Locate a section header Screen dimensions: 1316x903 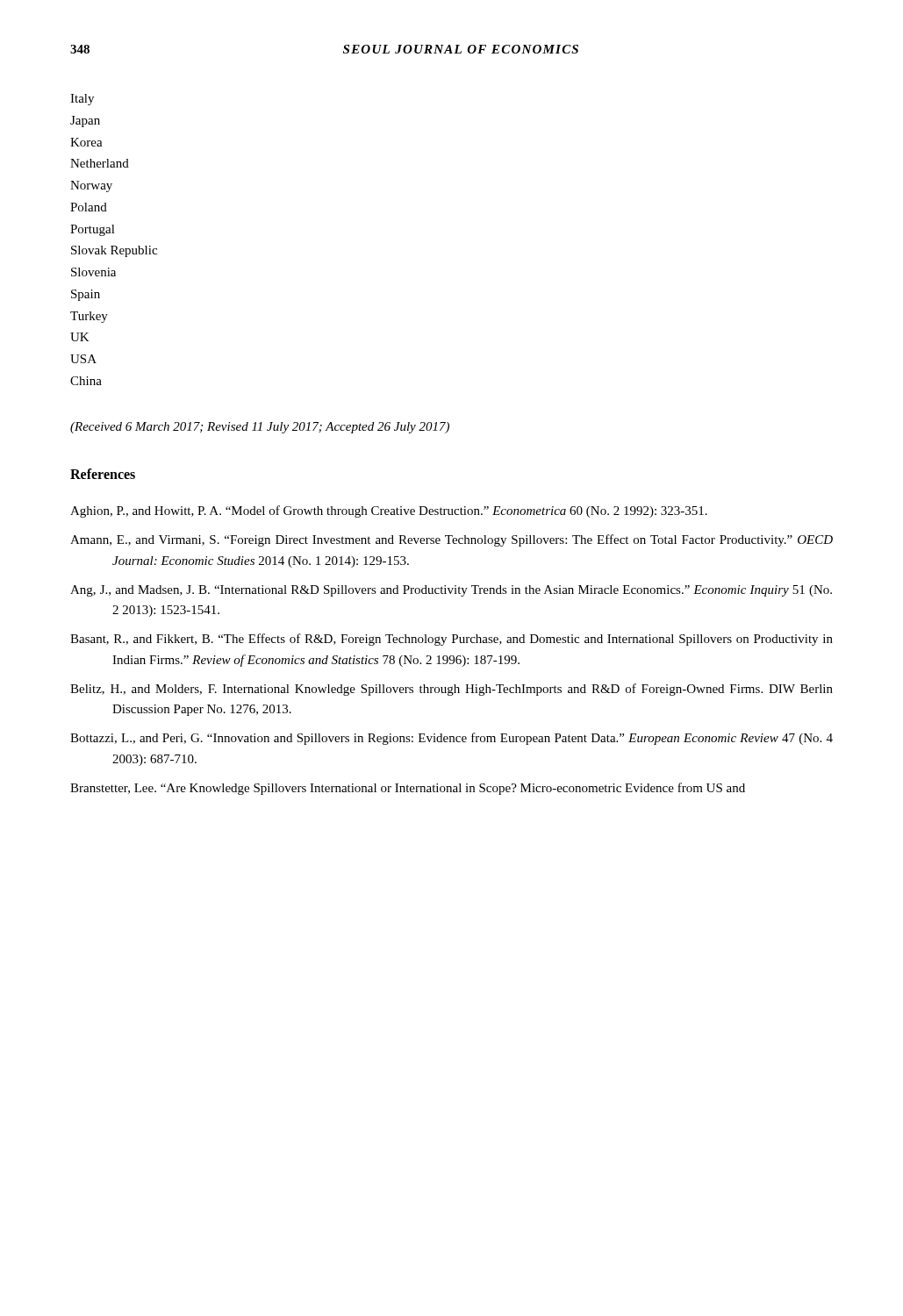coord(103,474)
